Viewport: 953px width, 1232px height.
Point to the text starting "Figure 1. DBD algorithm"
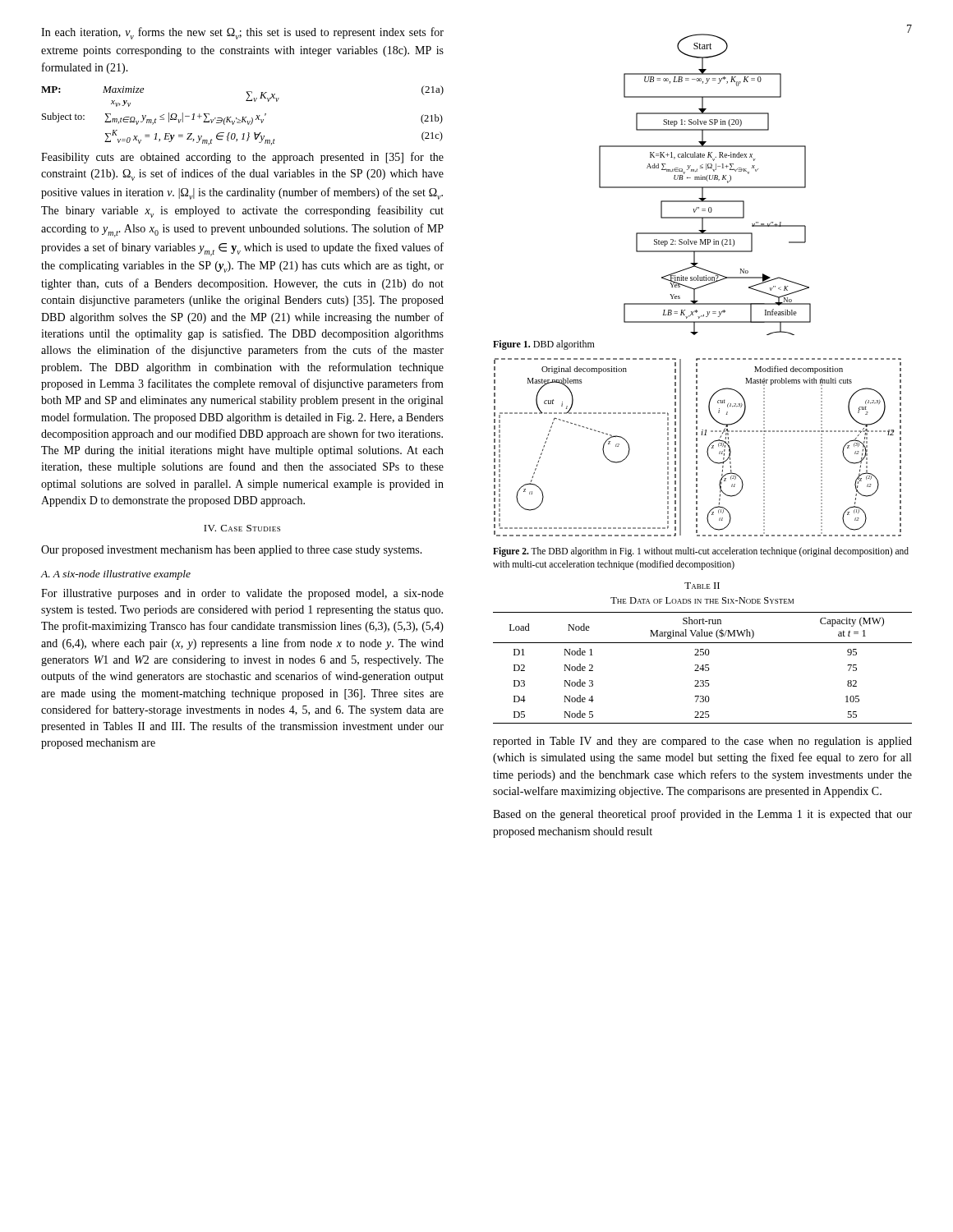click(544, 344)
